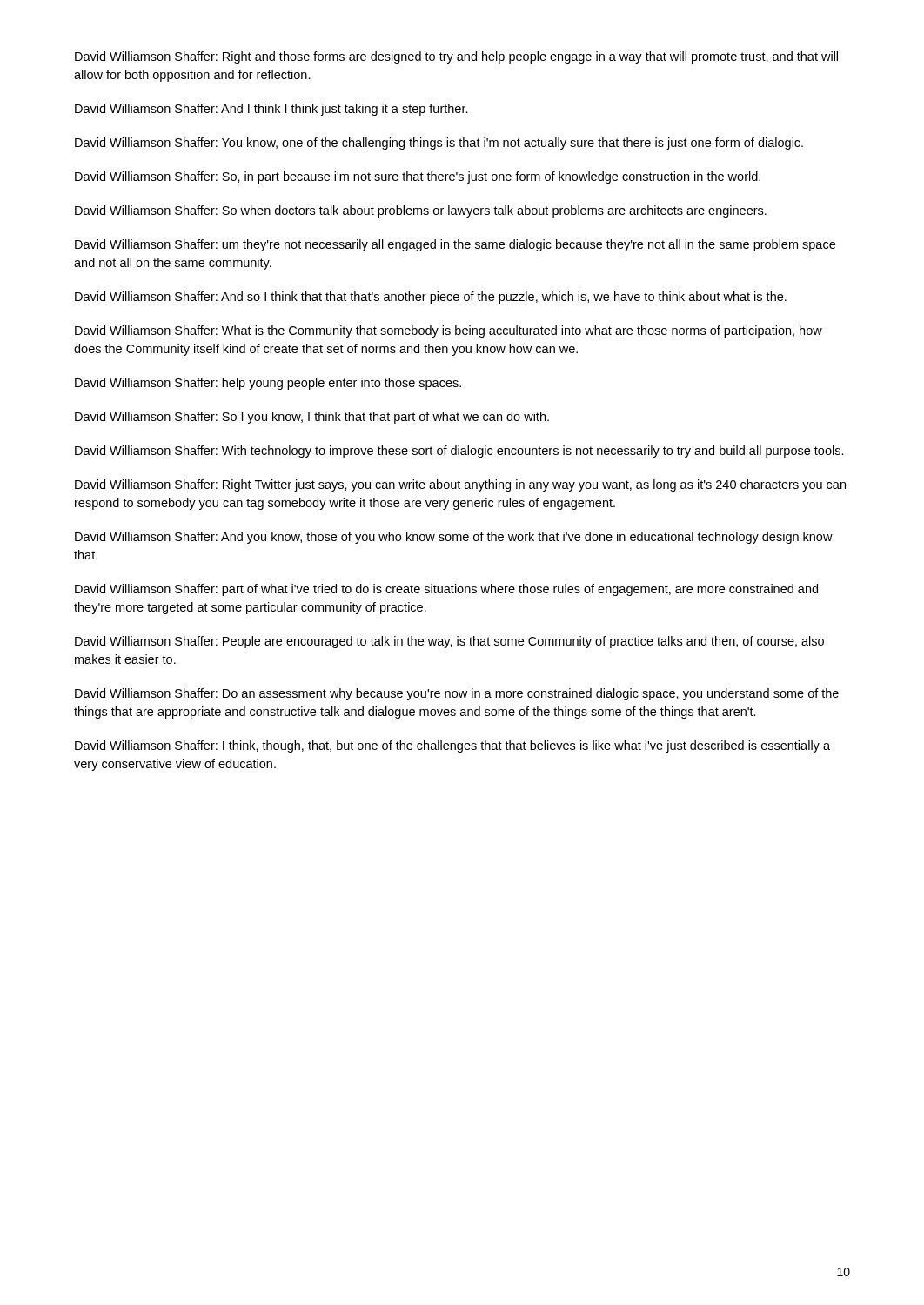Click on the text block that says "David Williamson Shaffer: I think, though,"
Image resolution: width=924 pixels, height=1305 pixels.
452,755
